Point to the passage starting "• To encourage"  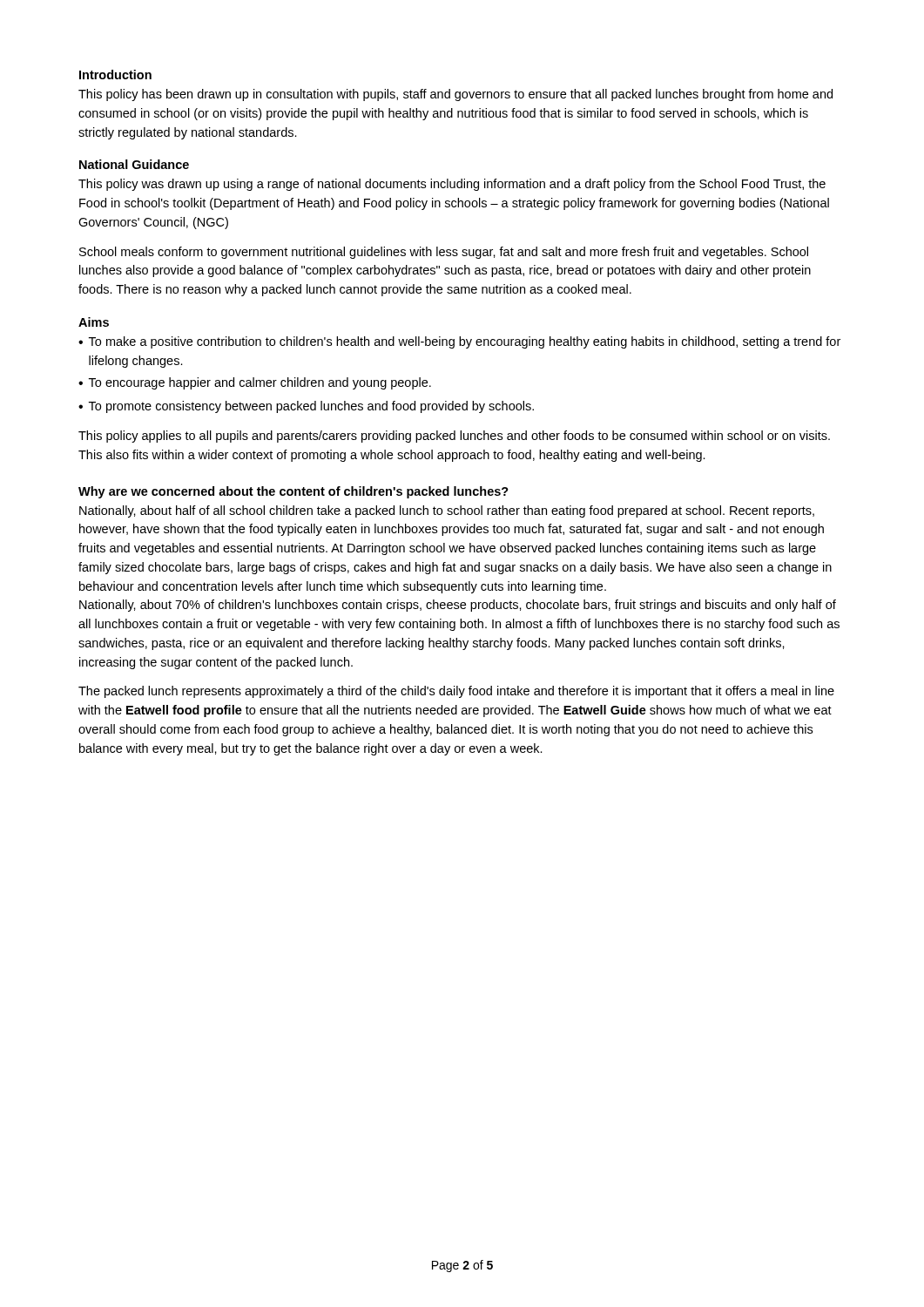(x=255, y=384)
